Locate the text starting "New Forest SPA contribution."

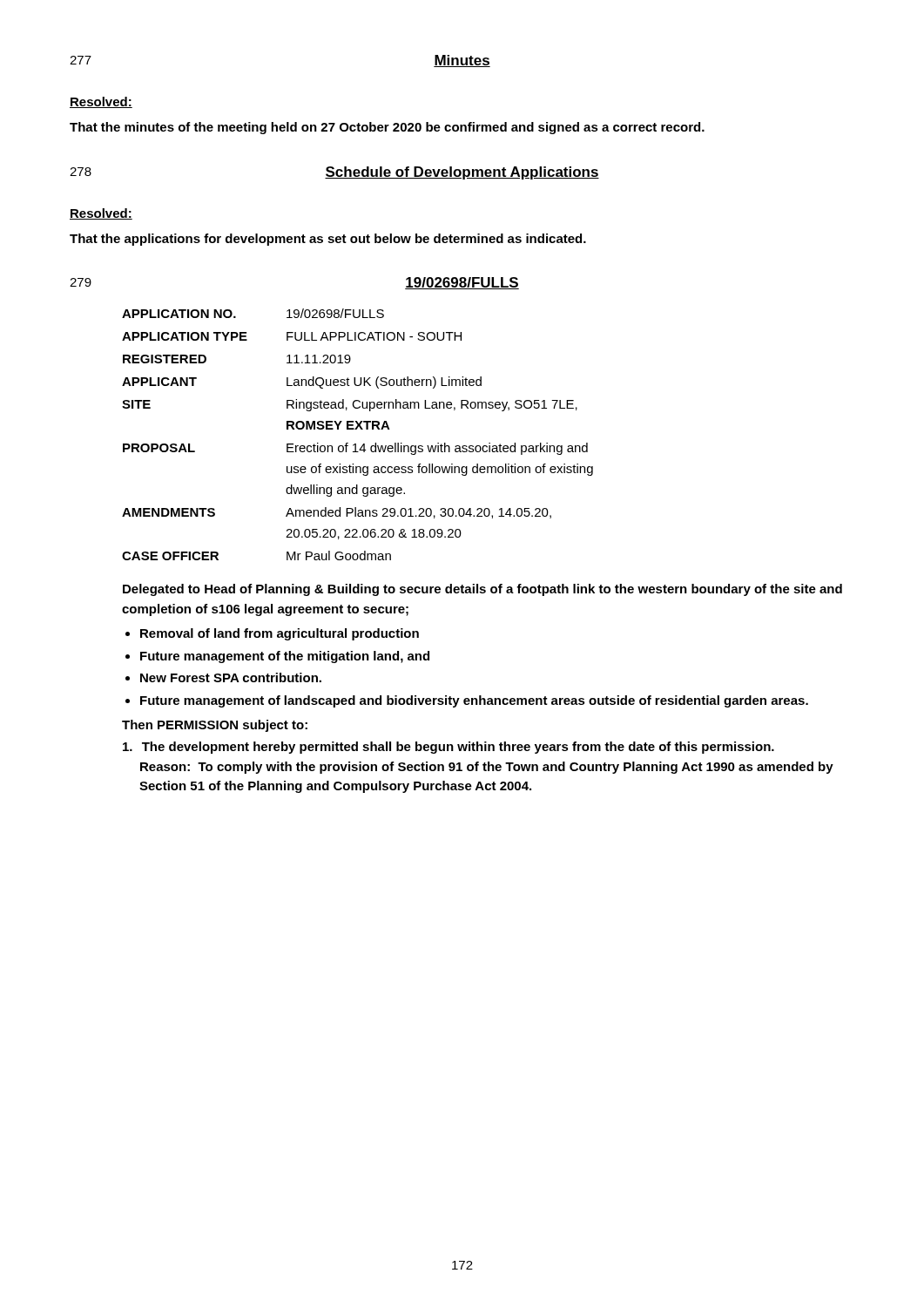pyautogui.click(x=231, y=677)
